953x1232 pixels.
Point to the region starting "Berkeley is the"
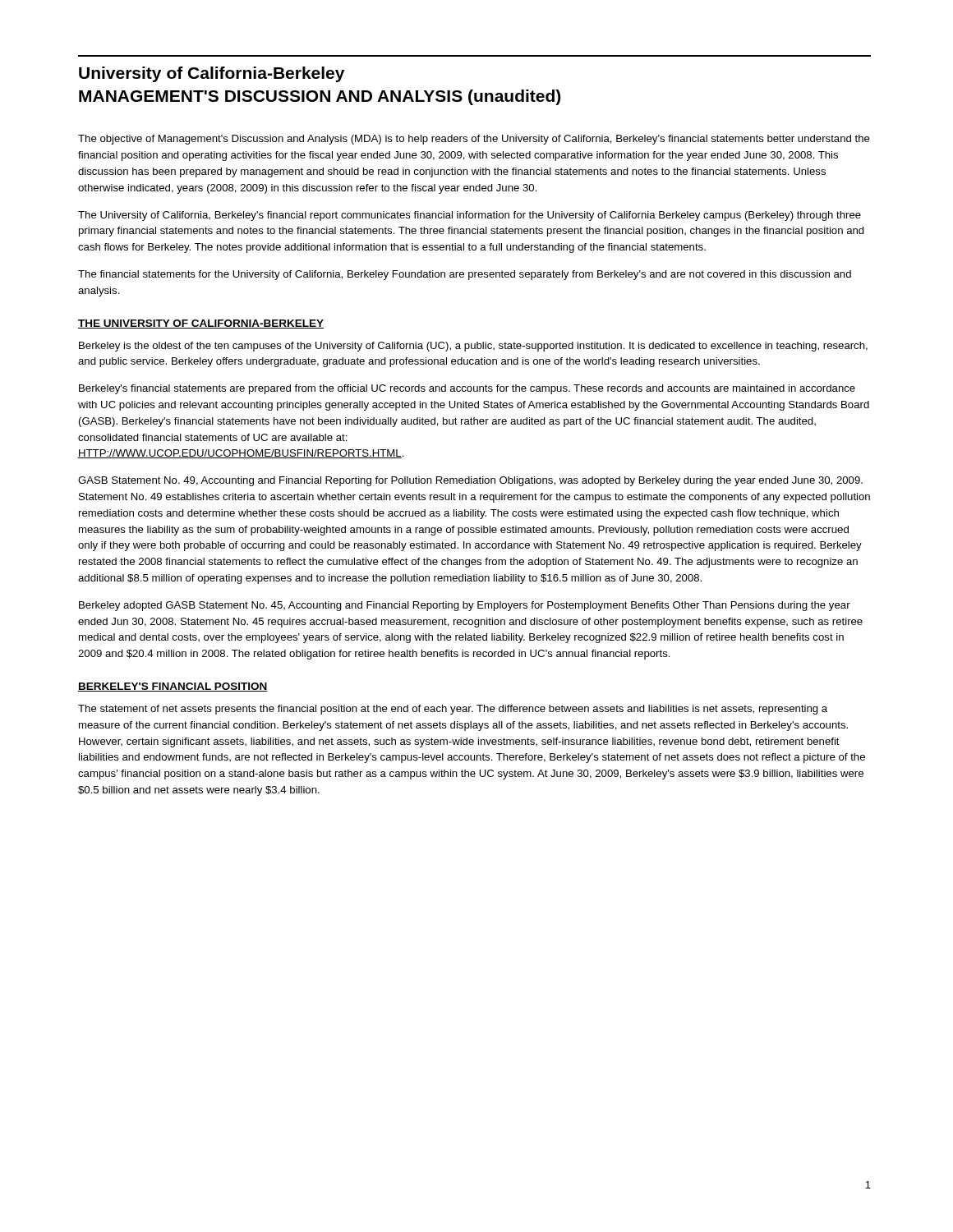pyautogui.click(x=473, y=353)
